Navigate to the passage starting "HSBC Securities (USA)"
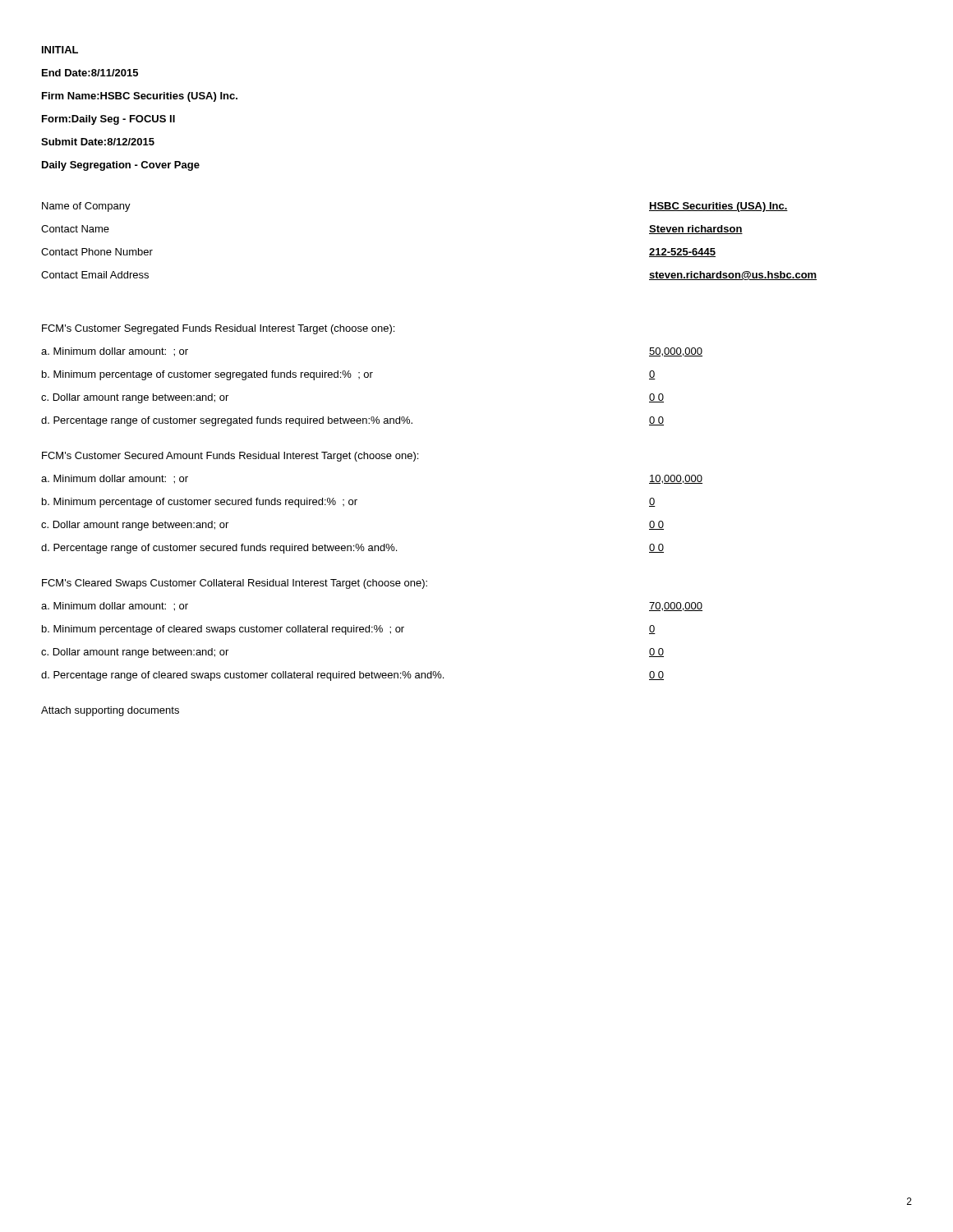953x1232 pixels. (718, 207)
